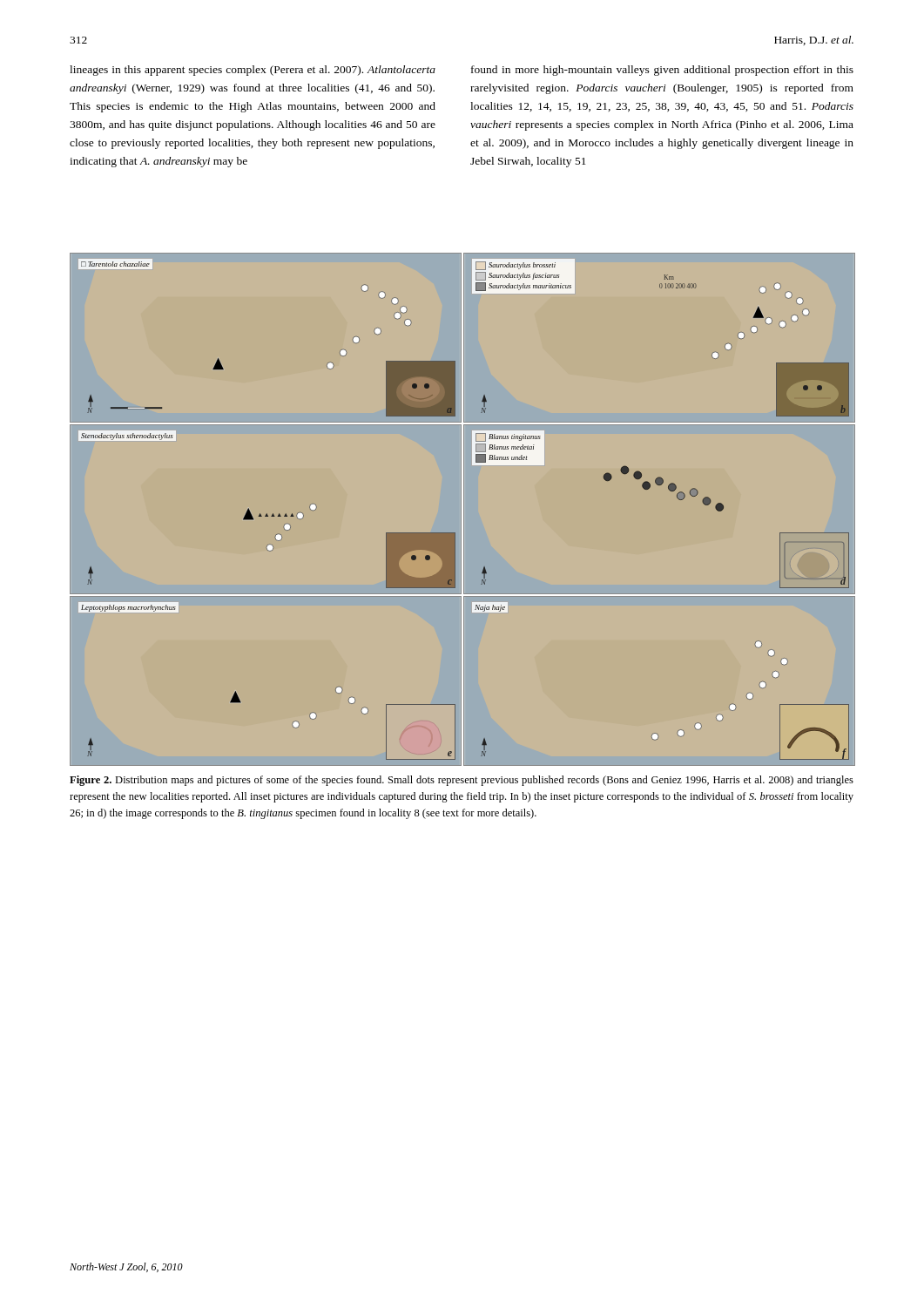The width and height of the screenshot is (924, 1307).
Task: Locate the passage starting "Figure 2. Distribution maps"
Action: click(462, 796)
